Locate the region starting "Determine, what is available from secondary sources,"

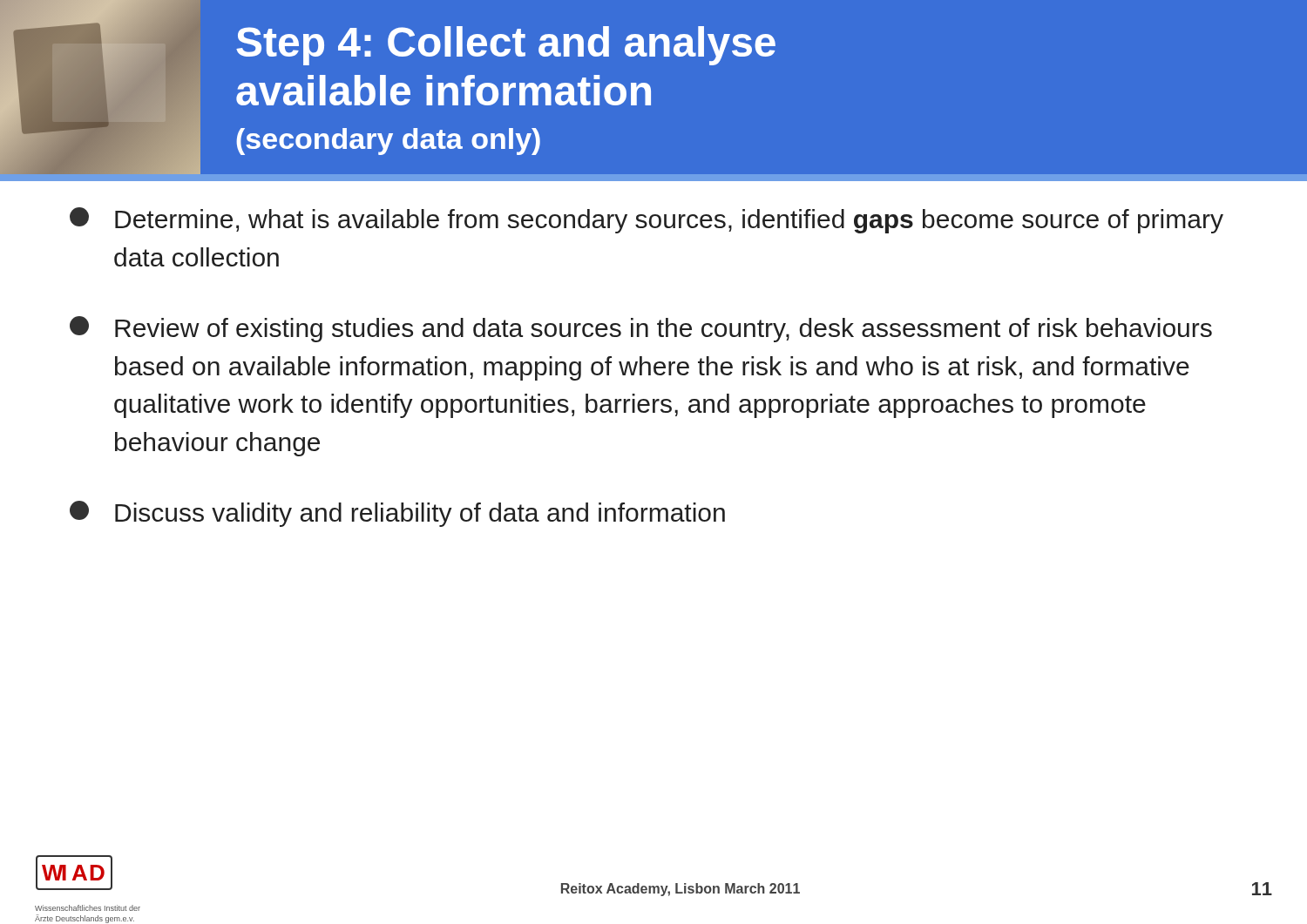(662, 238)
